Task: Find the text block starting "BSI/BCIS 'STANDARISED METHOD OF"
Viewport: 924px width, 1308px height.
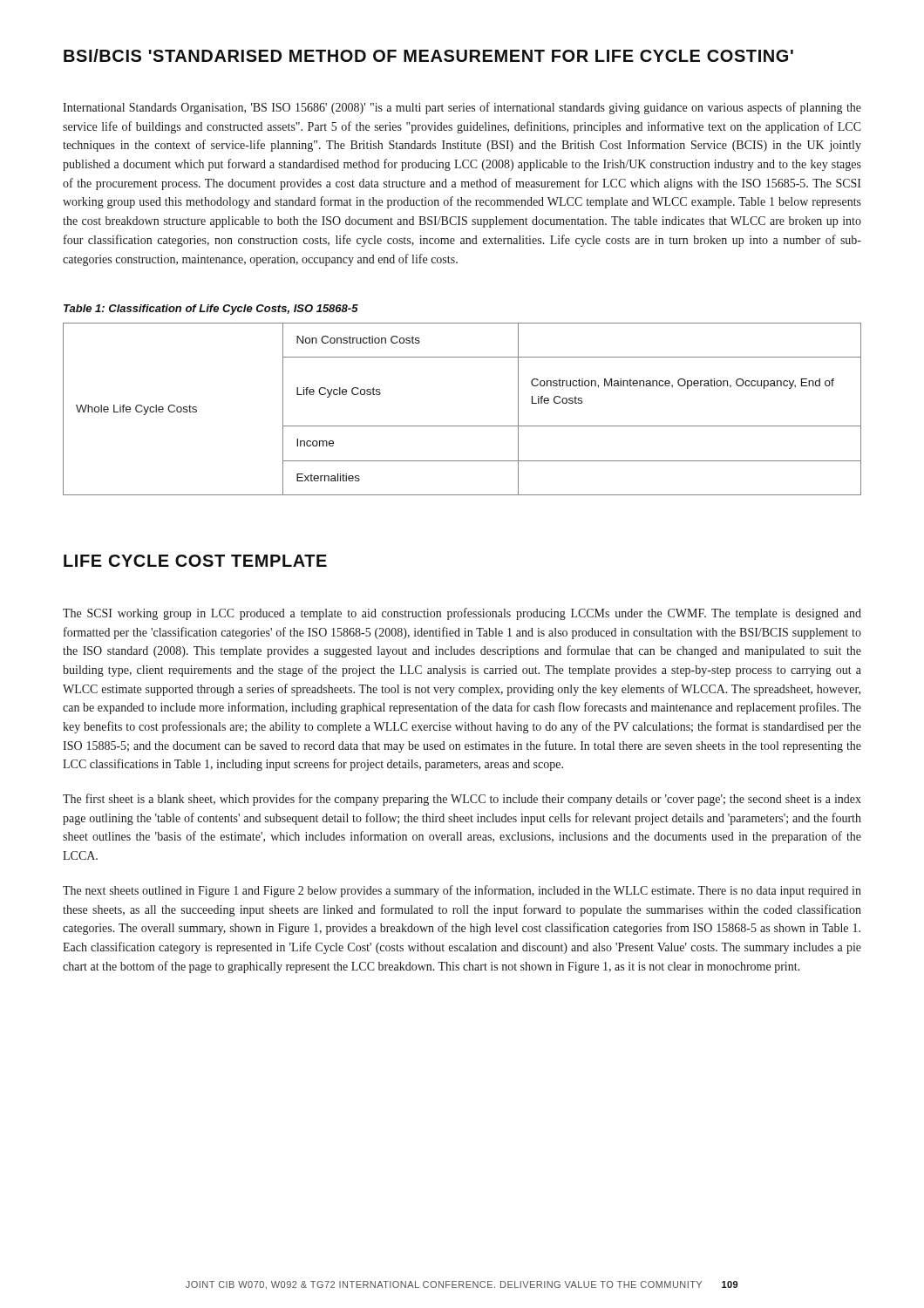Action: tap(462, 56)
